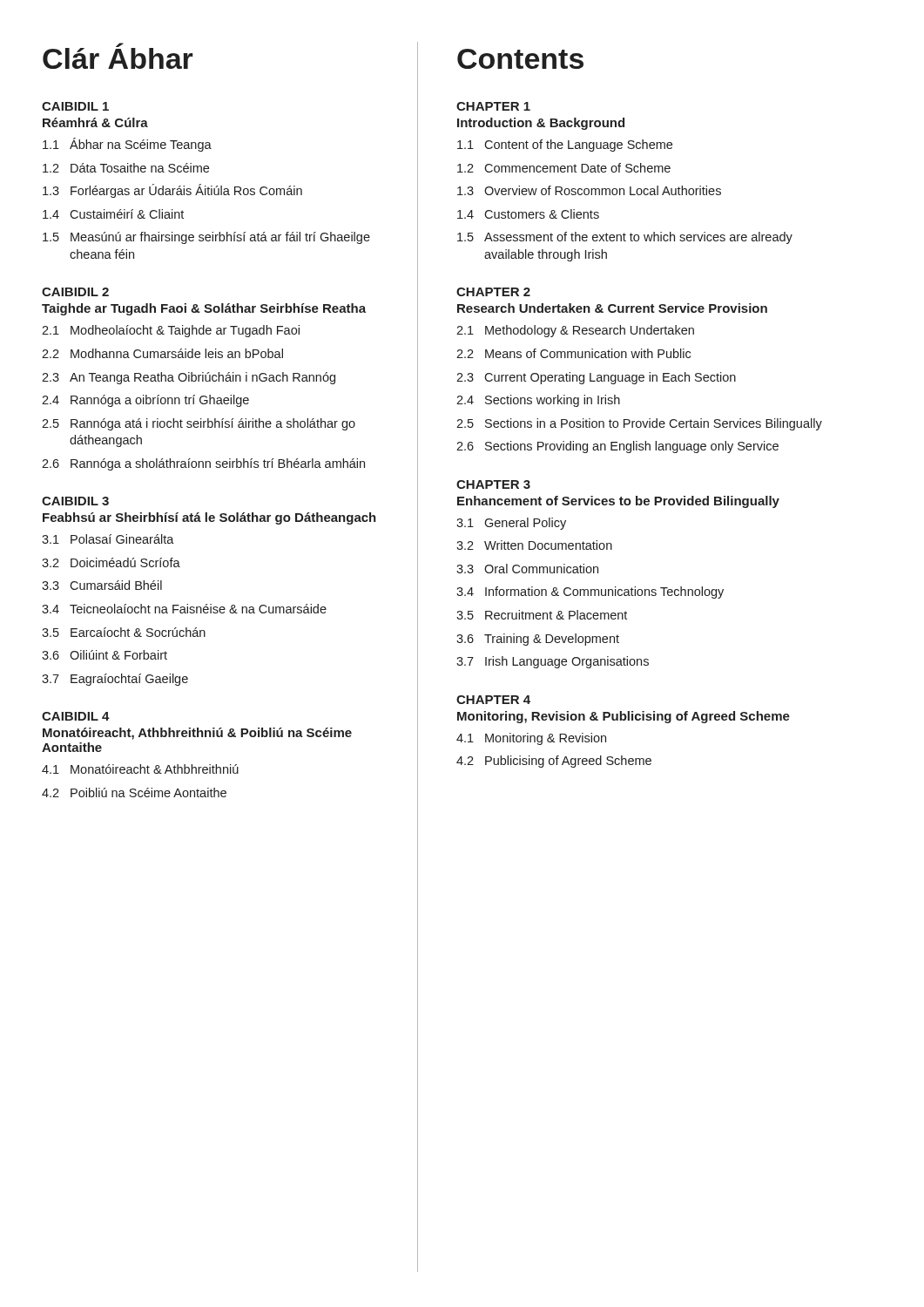Screen dimensions: 1307x924
Task: Select the text starting "Monitoring, Revision & Publicising"
Action: coord(623,716)
